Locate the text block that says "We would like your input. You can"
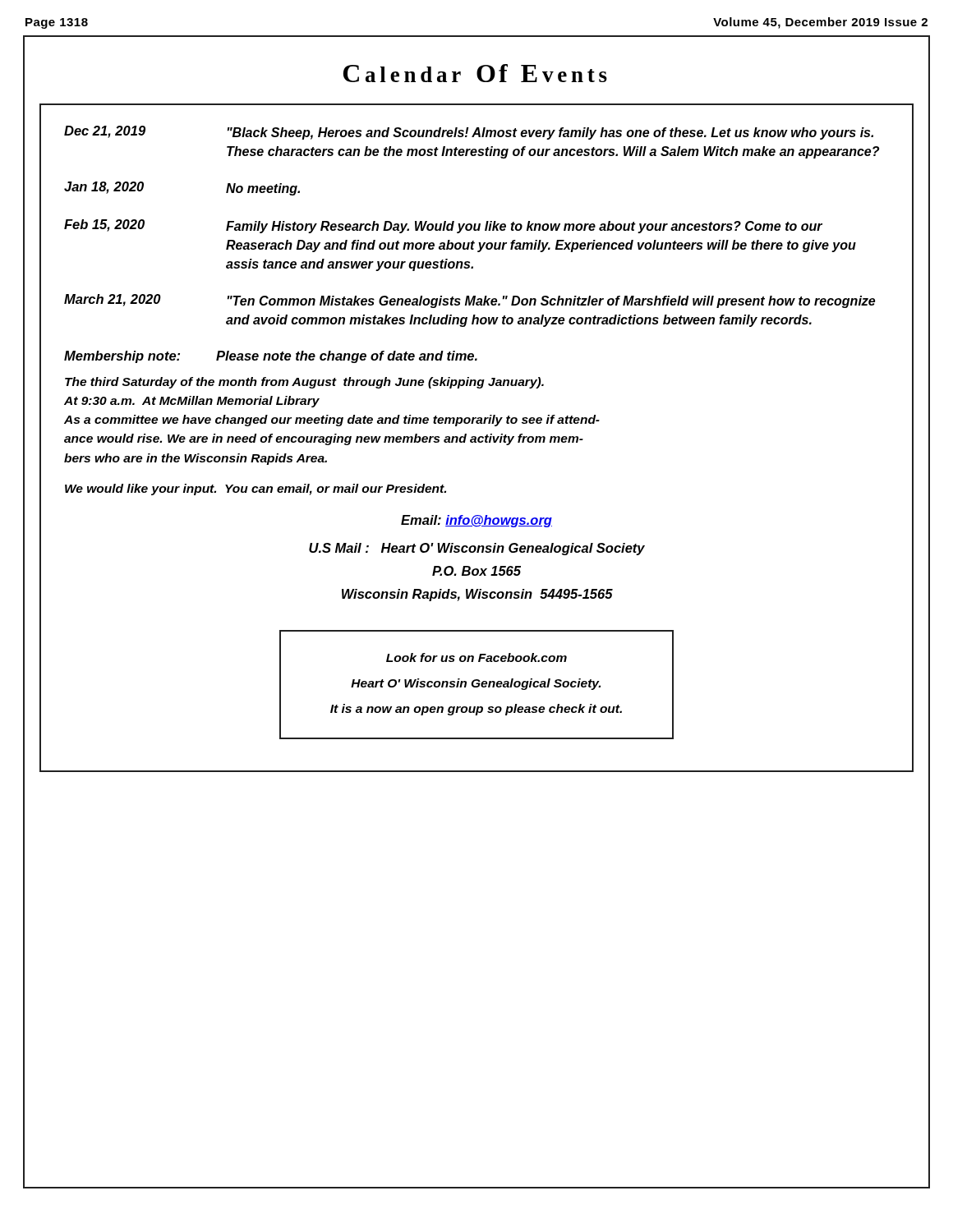Image resolution: width=953 pixels, height=1232 pixels. pos(256,488)
